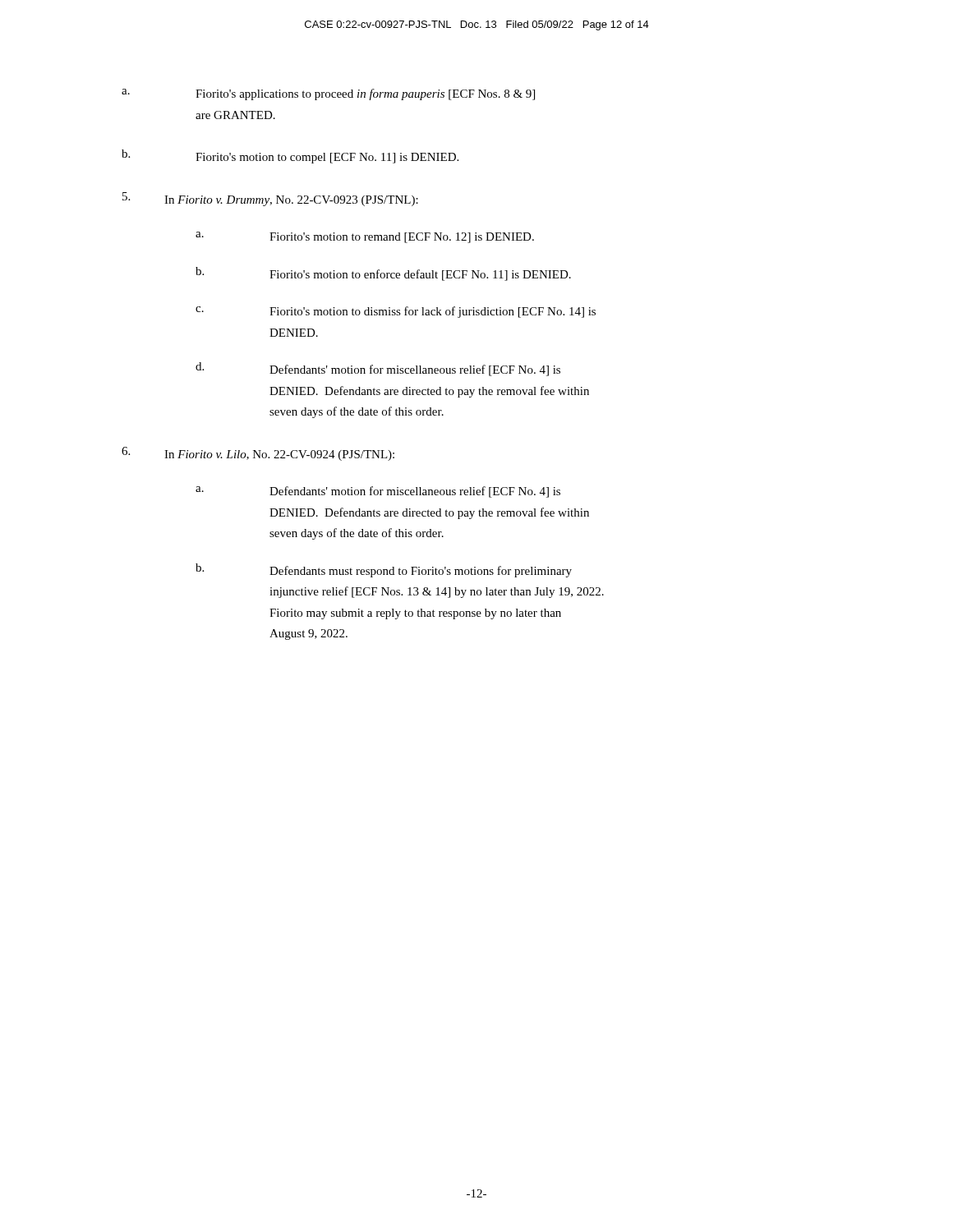The width and height of the screenshot is (953, 1232).
Task: Locate the text block starting "b. Fiorito's motion to compel [ECF No."
Action: [x=290, y=156]
